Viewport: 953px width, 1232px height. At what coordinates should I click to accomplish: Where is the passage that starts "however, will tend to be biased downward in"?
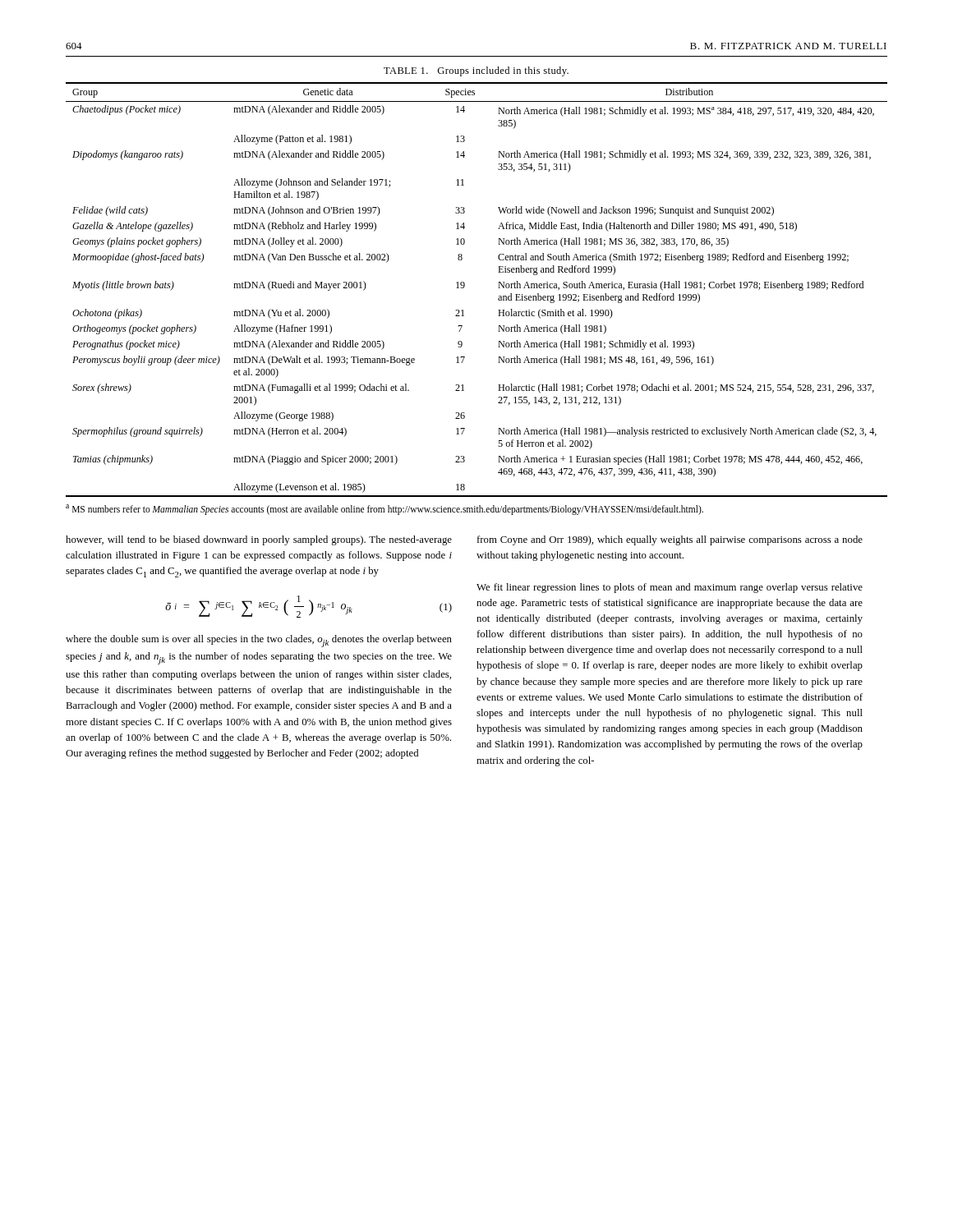(259, 556)
